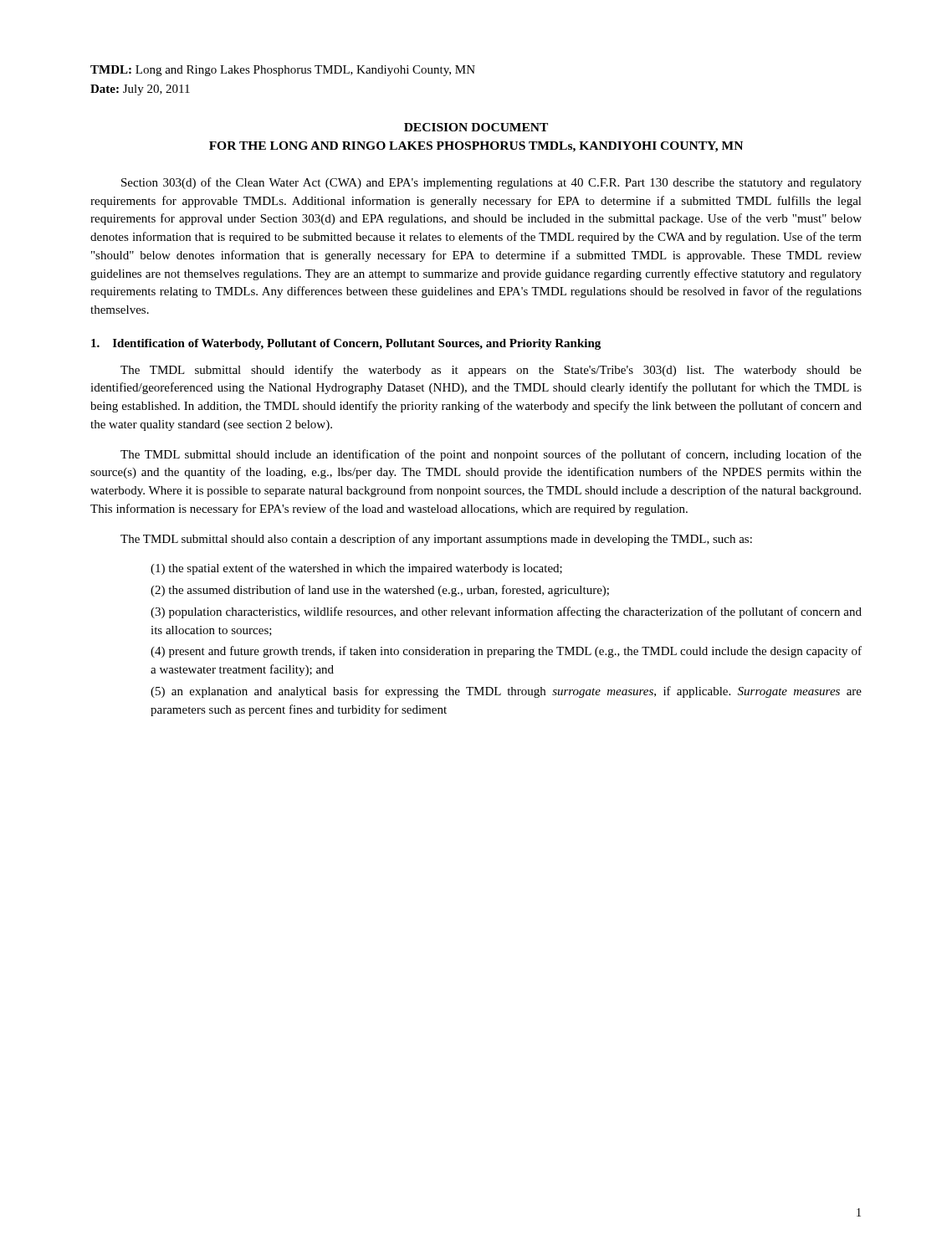Find the text block that reads "The TMDL submittal should also contain"
Image resolution: width=952 pixels, height=1255 pixels.
(437, 539)
